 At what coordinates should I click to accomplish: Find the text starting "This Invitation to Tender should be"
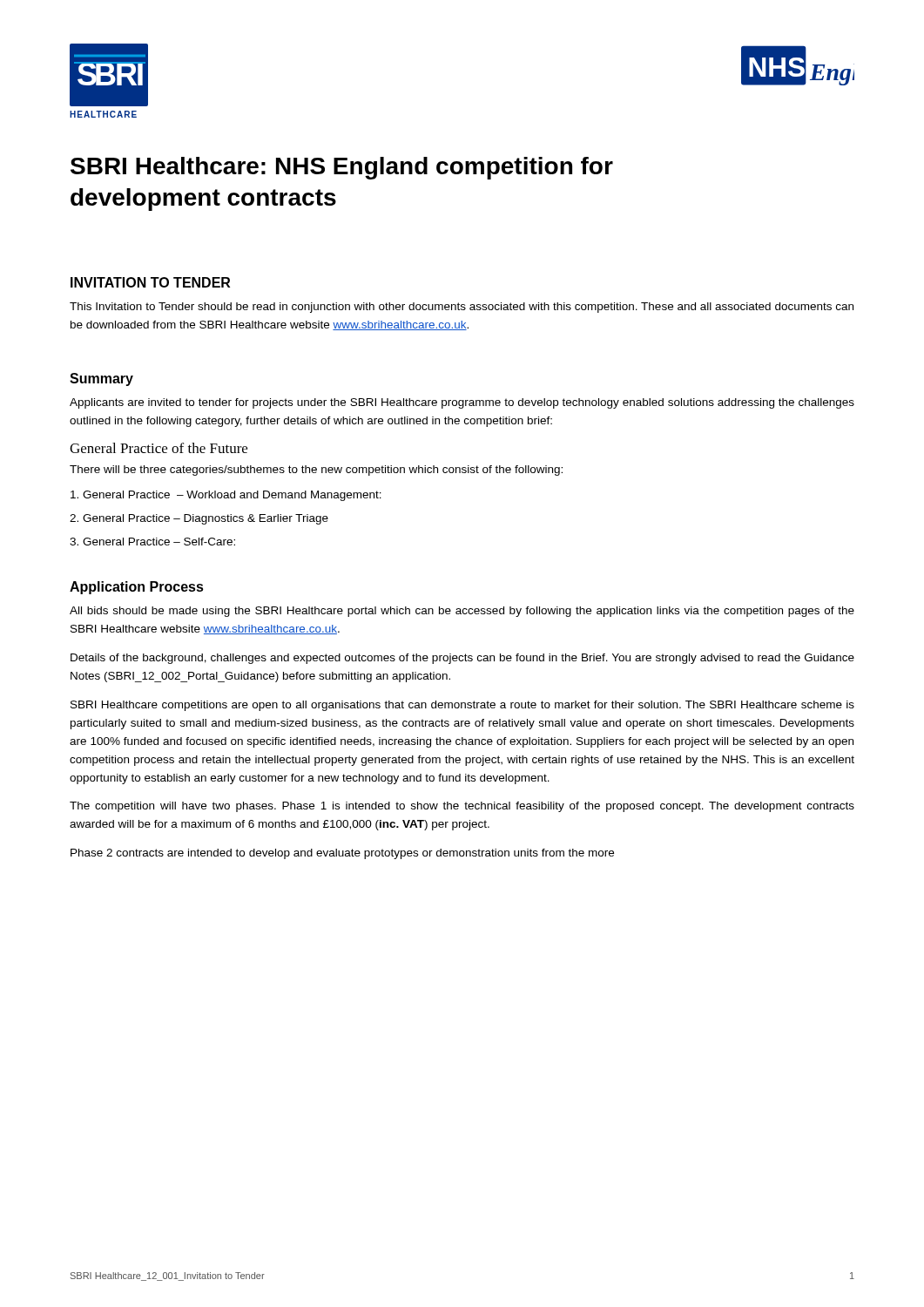(x=462, y=315)
